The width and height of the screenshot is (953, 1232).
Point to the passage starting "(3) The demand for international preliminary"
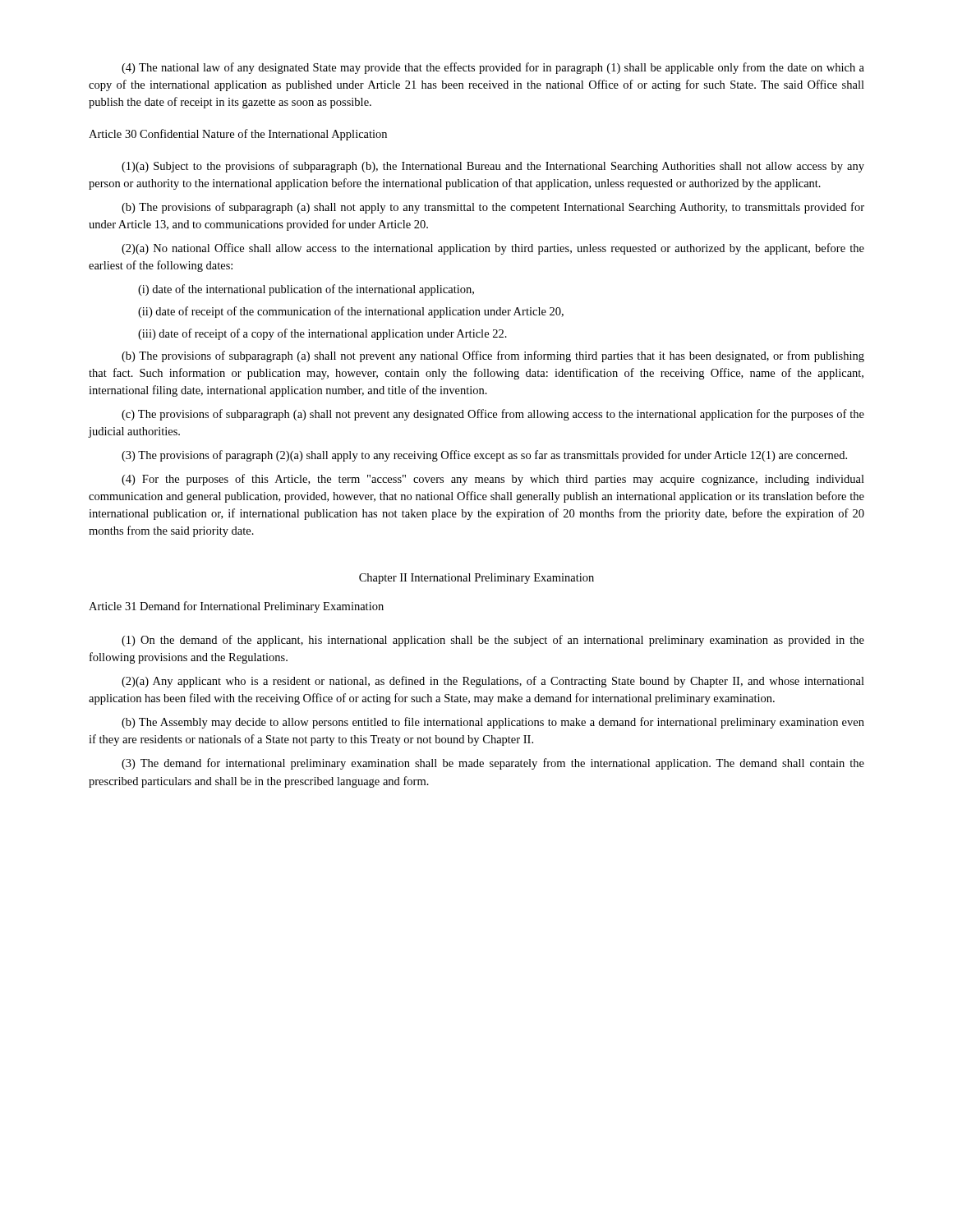476,772
